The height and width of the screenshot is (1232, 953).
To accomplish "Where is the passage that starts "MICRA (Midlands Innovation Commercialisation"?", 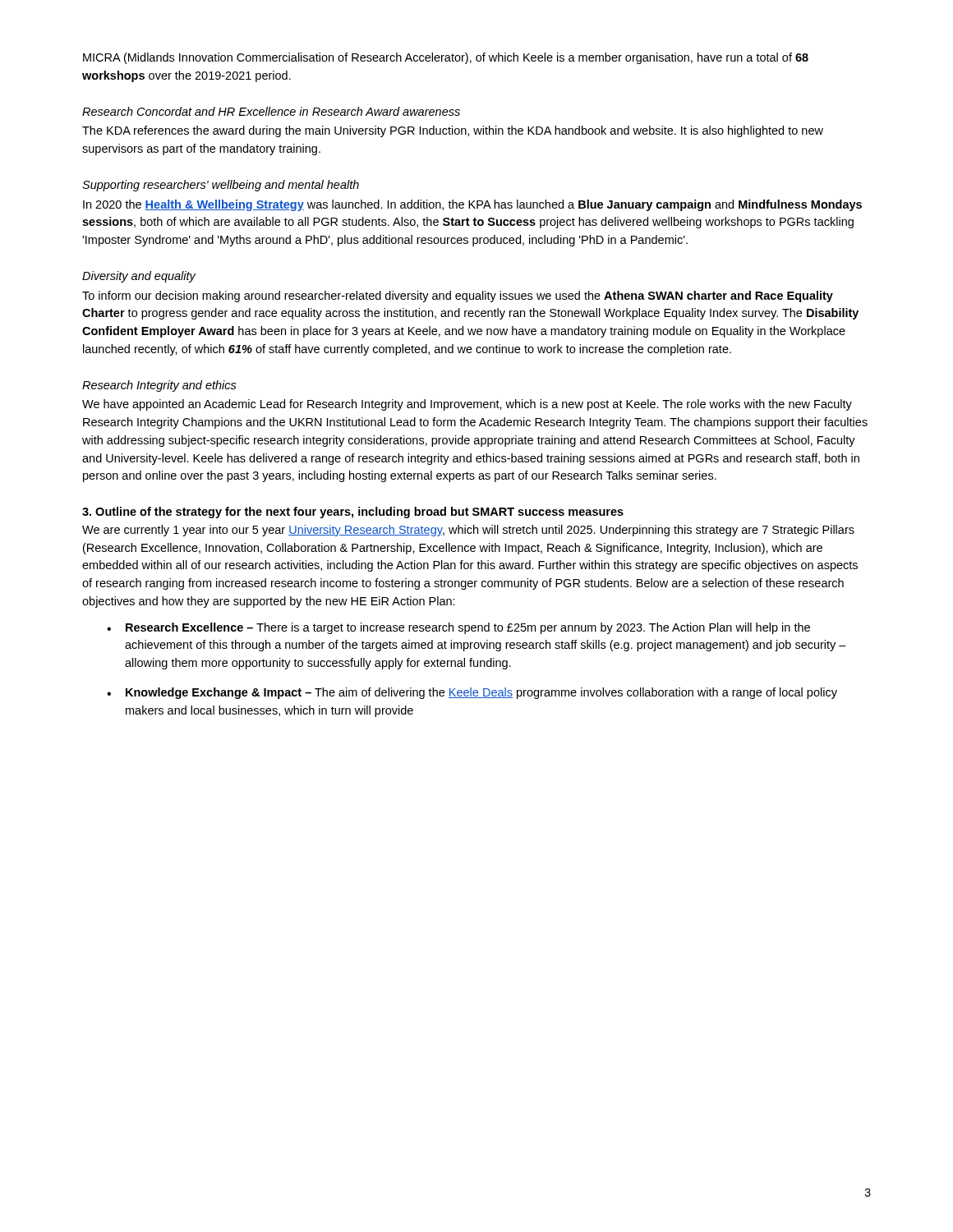I will 476,67.
